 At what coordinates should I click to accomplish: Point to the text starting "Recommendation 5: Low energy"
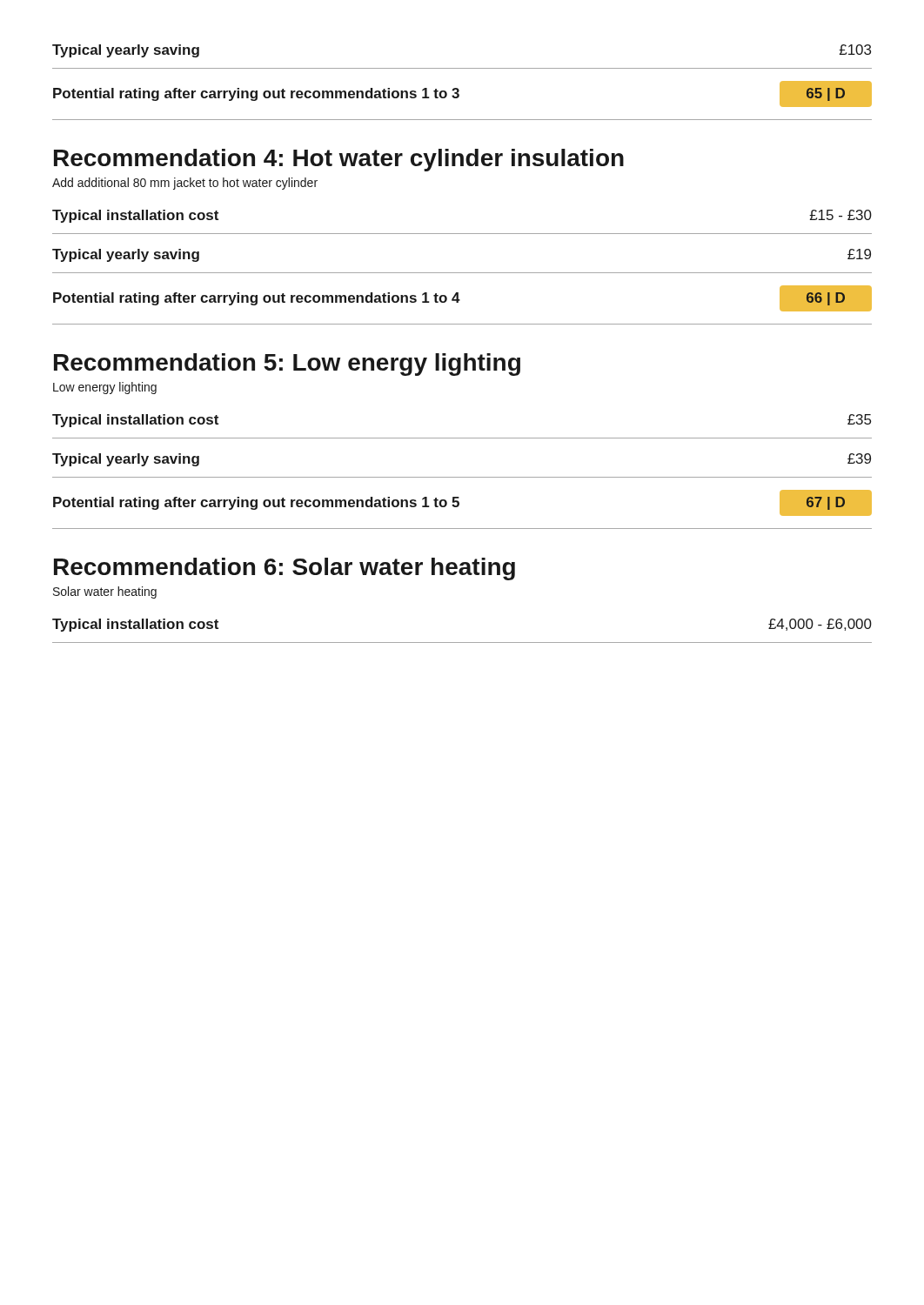point(287,362)
